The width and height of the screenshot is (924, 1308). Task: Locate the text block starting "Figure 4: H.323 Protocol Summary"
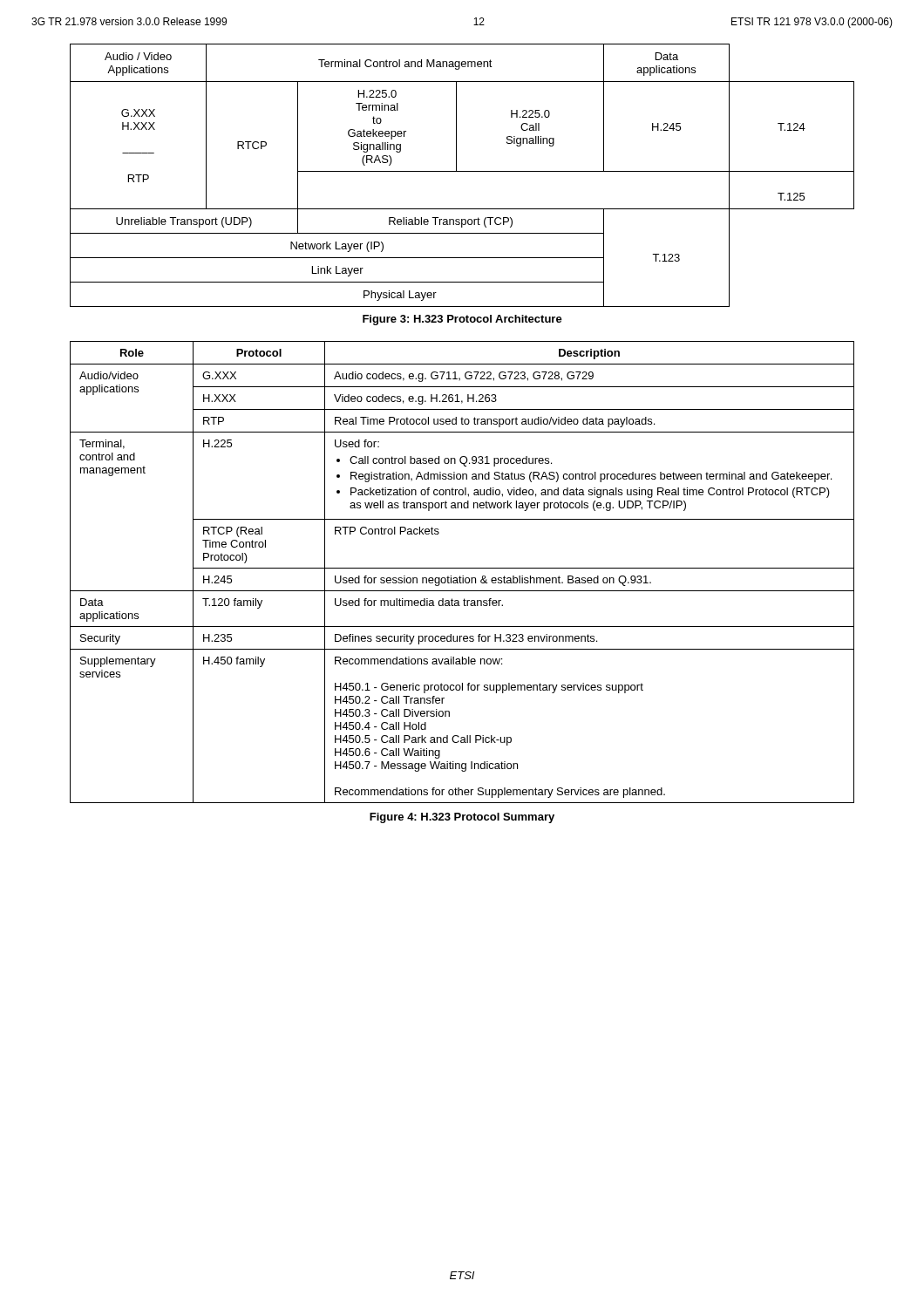point(462,817)
